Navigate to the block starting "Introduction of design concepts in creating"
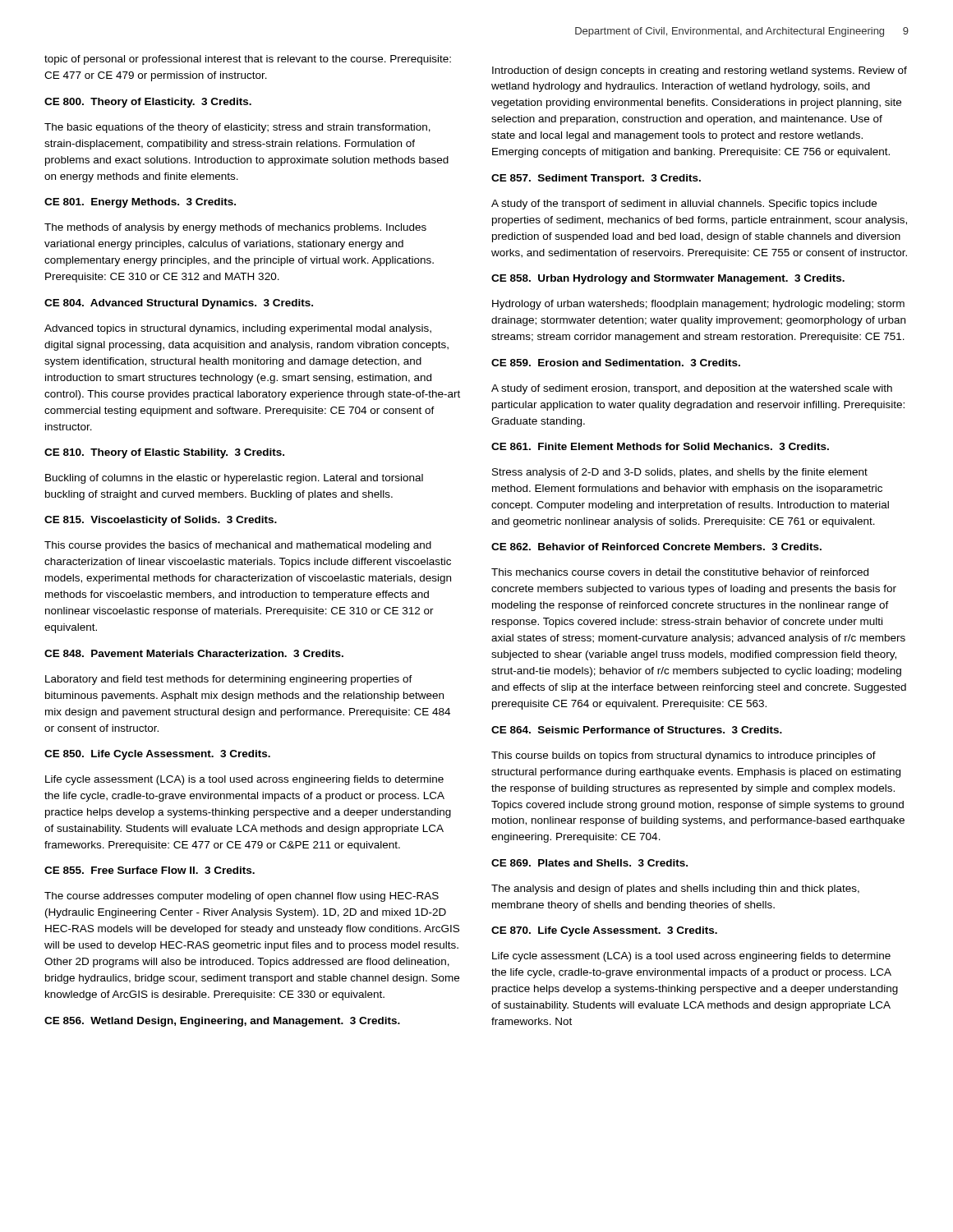 pyautogui.click(x=700, y=111)
